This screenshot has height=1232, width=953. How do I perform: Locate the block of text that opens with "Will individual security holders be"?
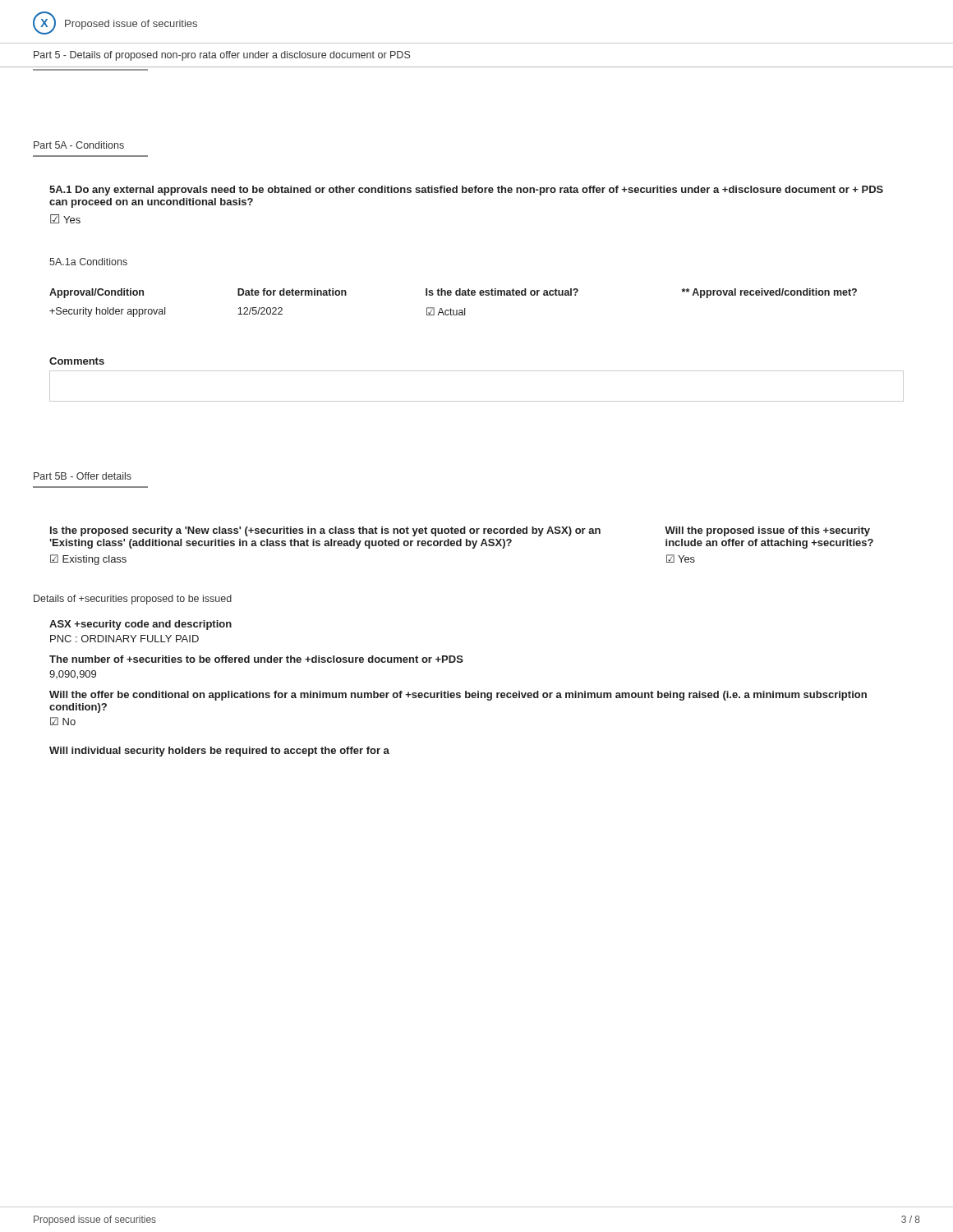point(219,752)
